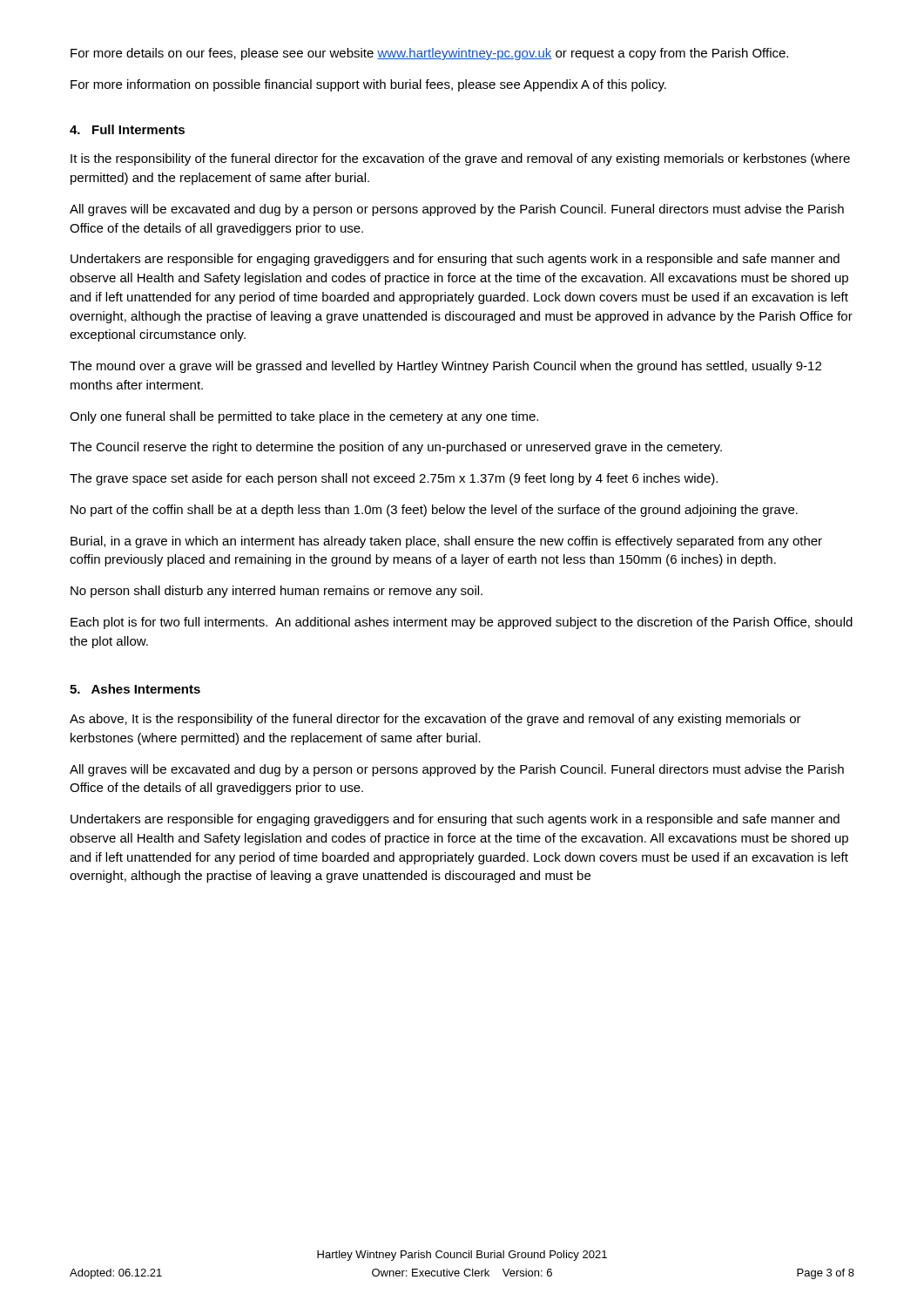Navigate to the passage starting "No part of the"

(x=434, y=509)
